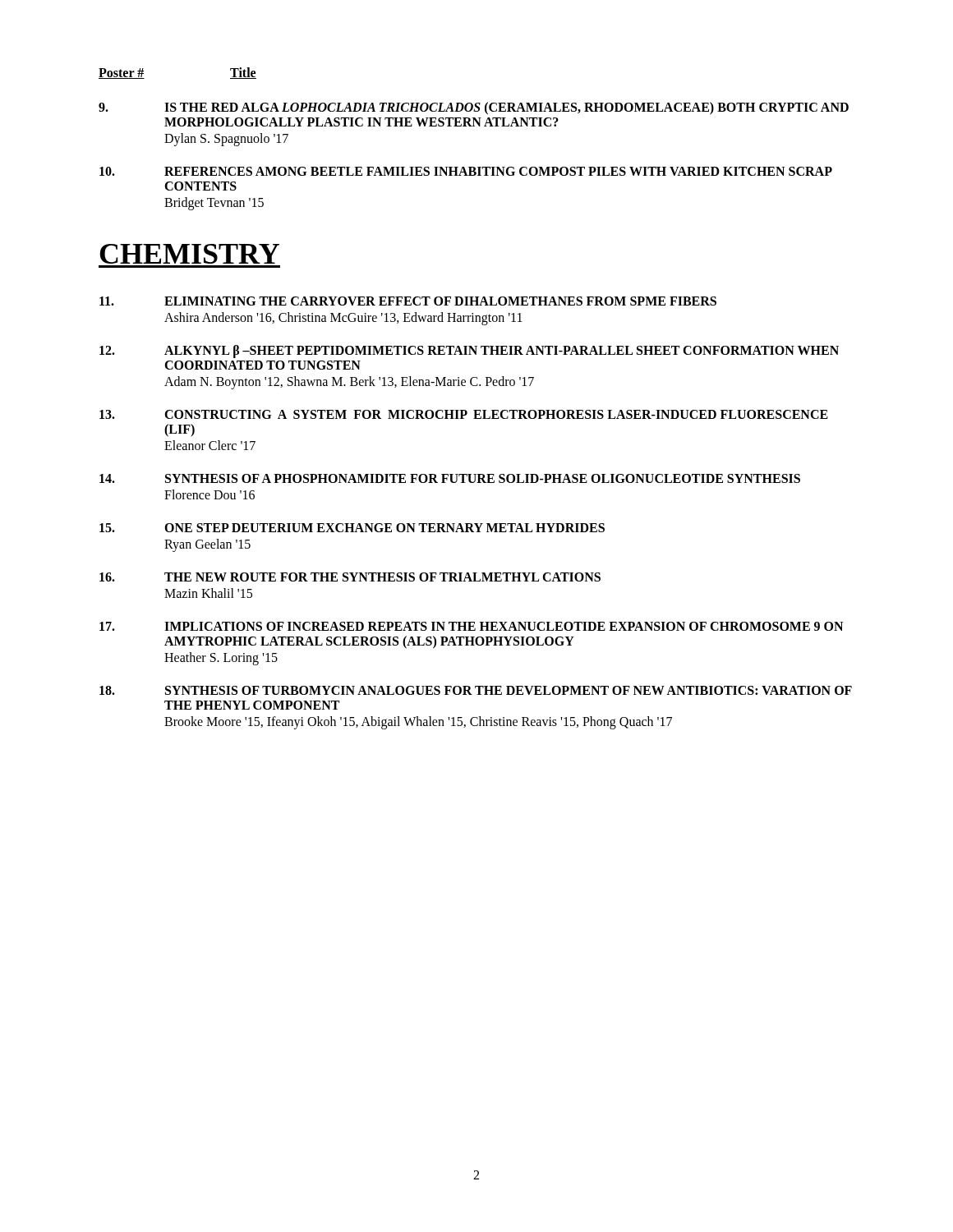Locate the block of text that opens with "12. ALKYNYL β –SHEET PEPTIDOMIMETICS RETAIN THEIR"

click(x=476, y=366)
